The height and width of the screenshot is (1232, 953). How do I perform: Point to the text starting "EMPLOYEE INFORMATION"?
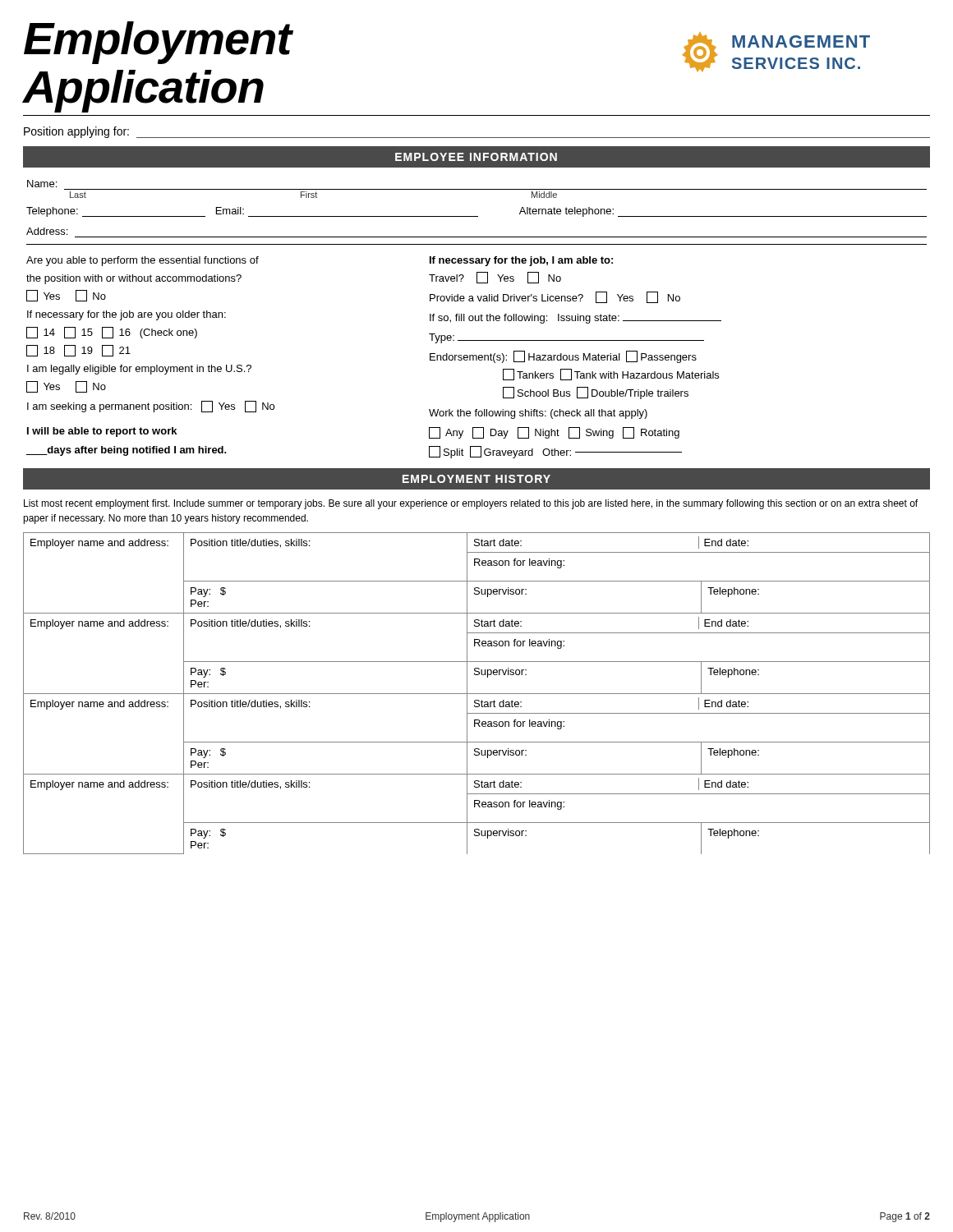coord(476,157)
